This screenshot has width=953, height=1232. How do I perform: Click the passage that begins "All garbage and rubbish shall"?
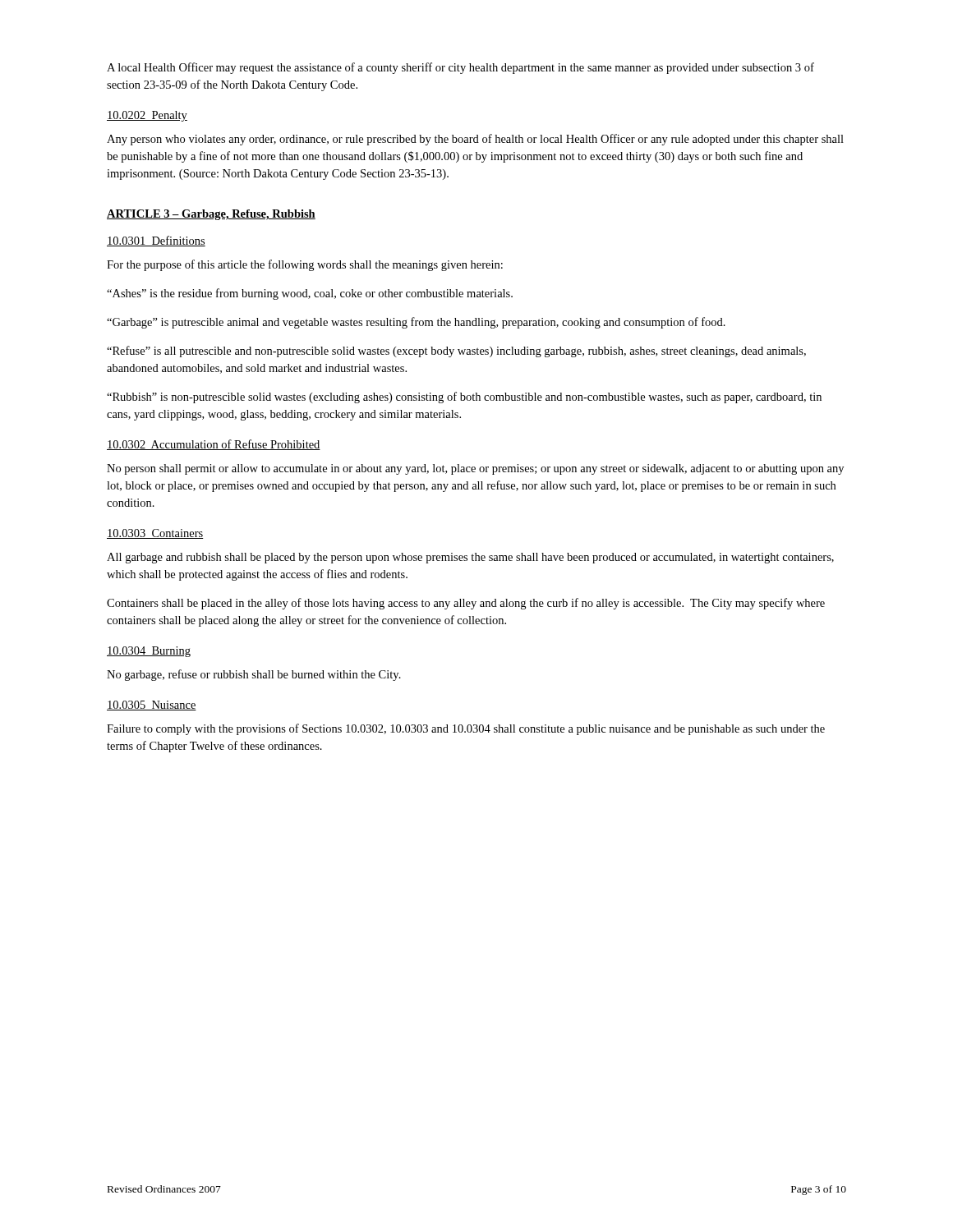click(x=471, y=566)
